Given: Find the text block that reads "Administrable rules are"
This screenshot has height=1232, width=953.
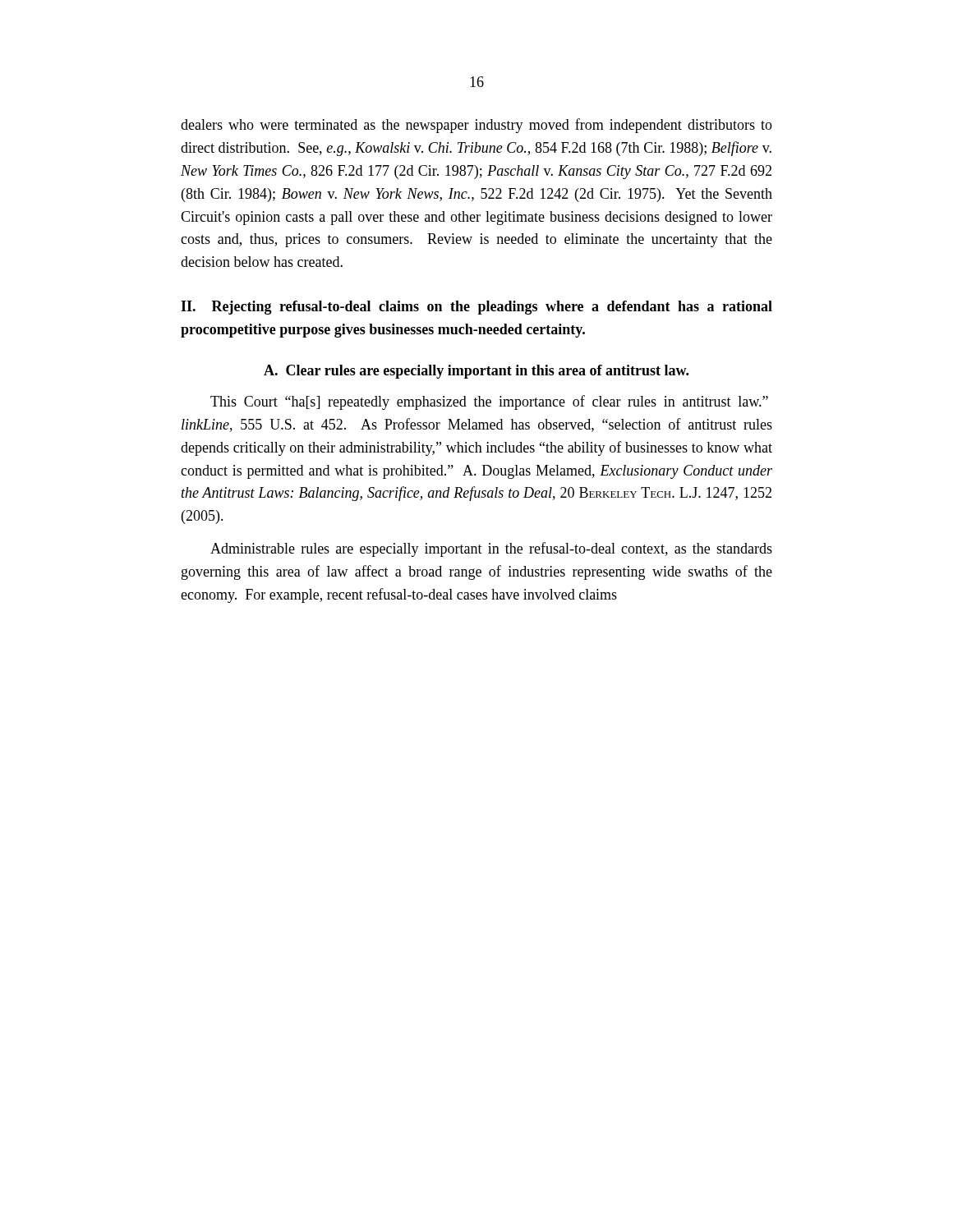Looking at the screenshot, I should (x=476, y=572).
